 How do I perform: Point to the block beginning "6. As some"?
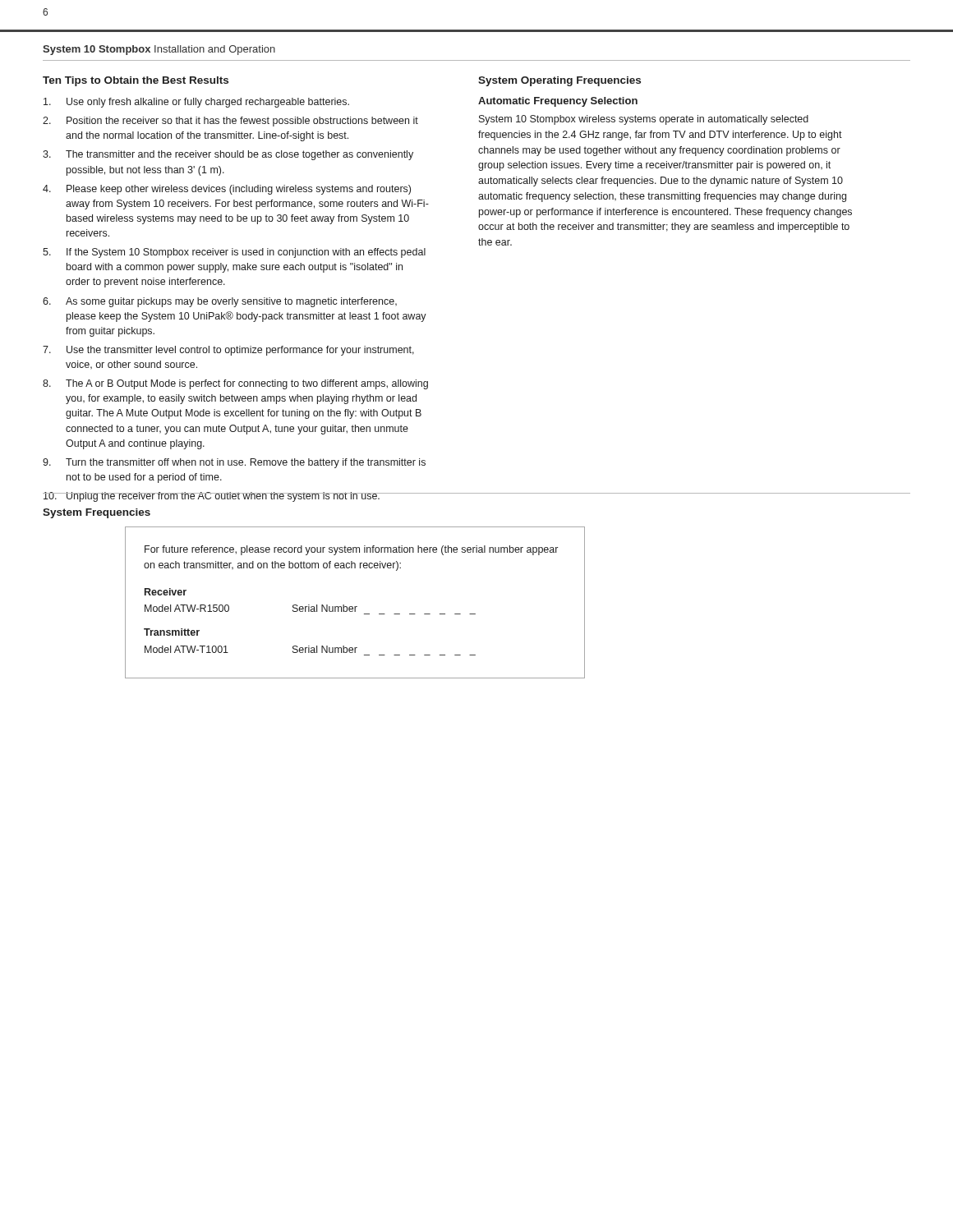236,316
